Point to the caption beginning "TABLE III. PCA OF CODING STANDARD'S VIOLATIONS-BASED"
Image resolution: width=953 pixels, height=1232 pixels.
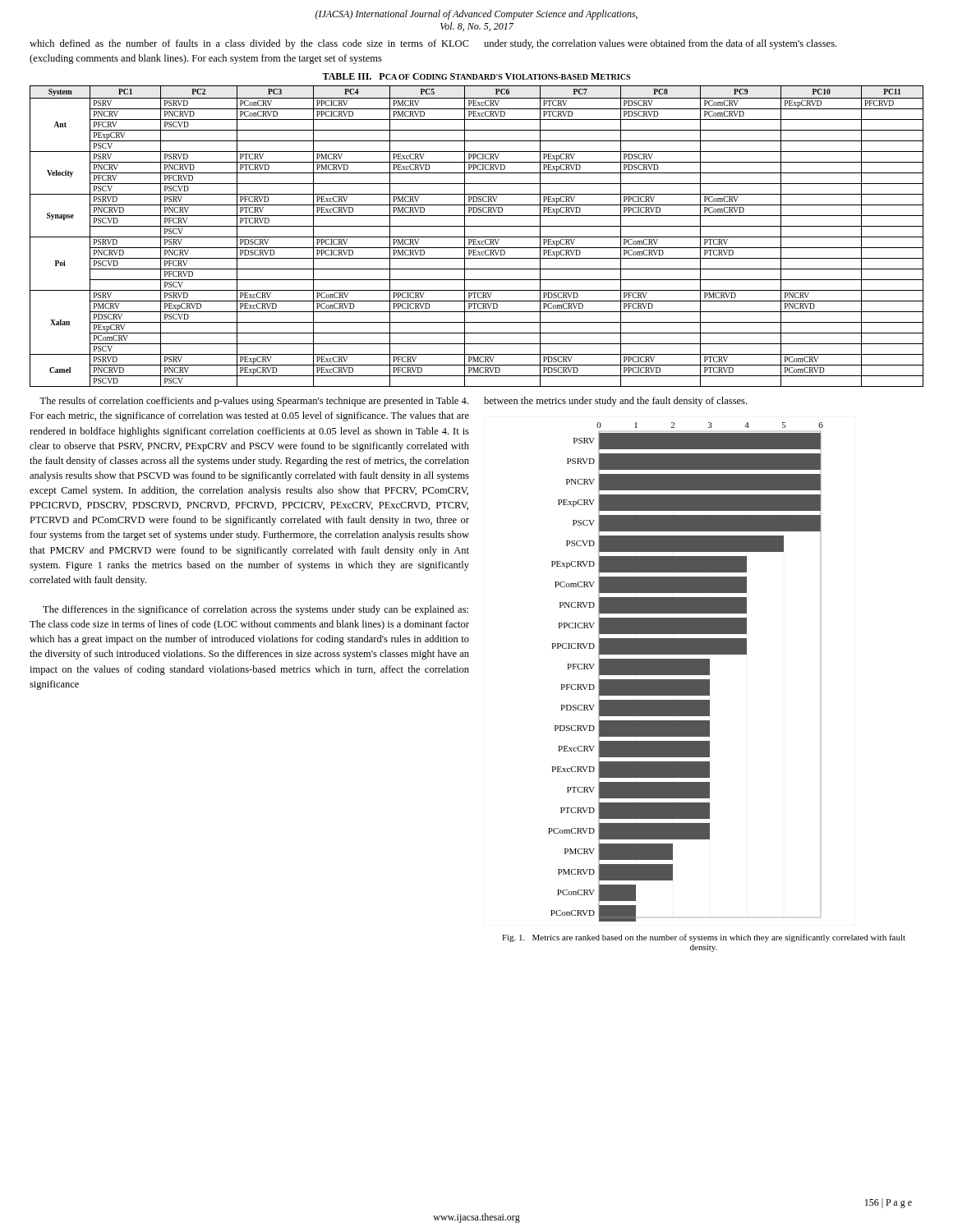tap(476, 77)
